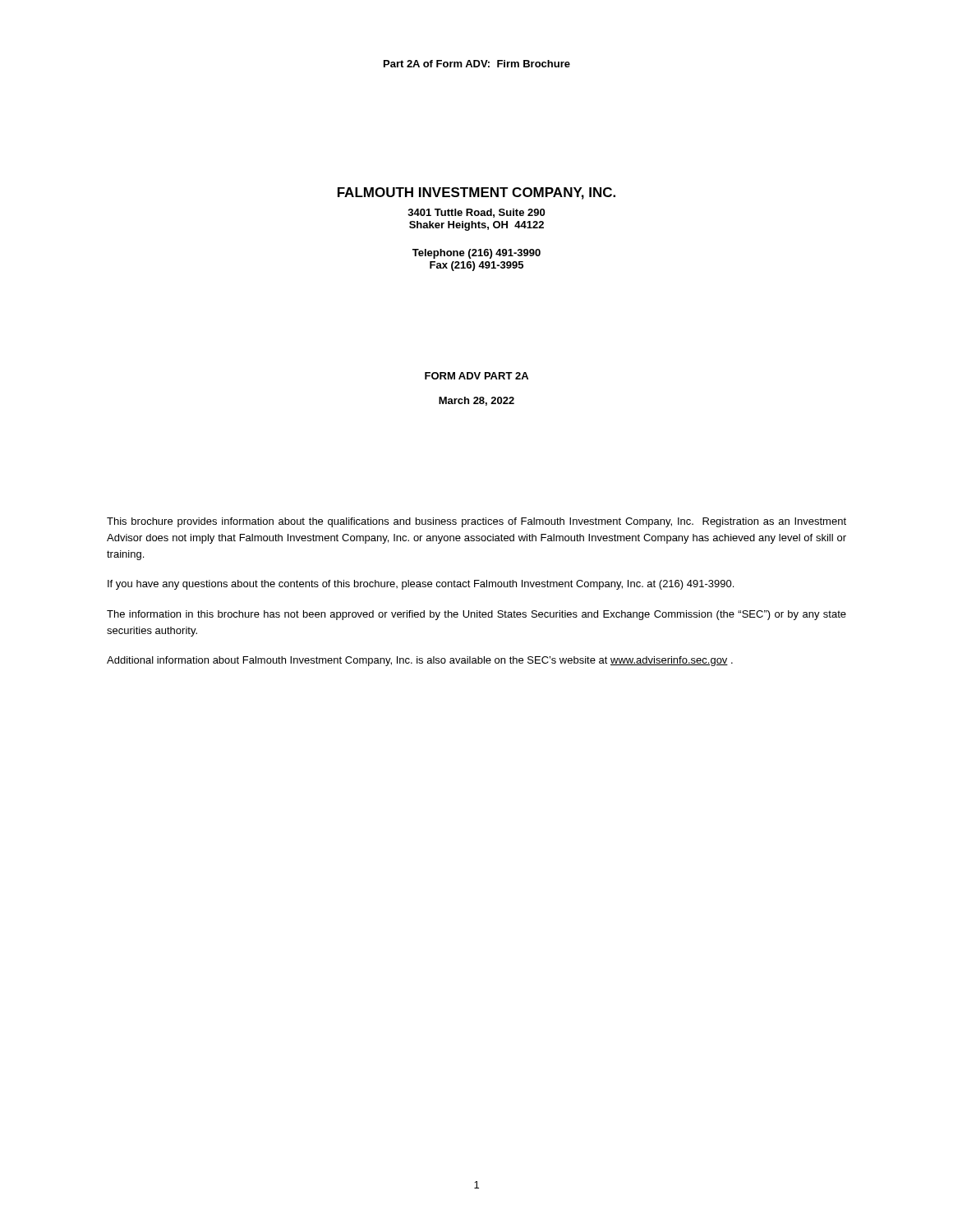Image resolution: width=953 pixels, height=1232 pixels.
Task: Select the element starting "This brochure provides information about"
Action: 476,538
